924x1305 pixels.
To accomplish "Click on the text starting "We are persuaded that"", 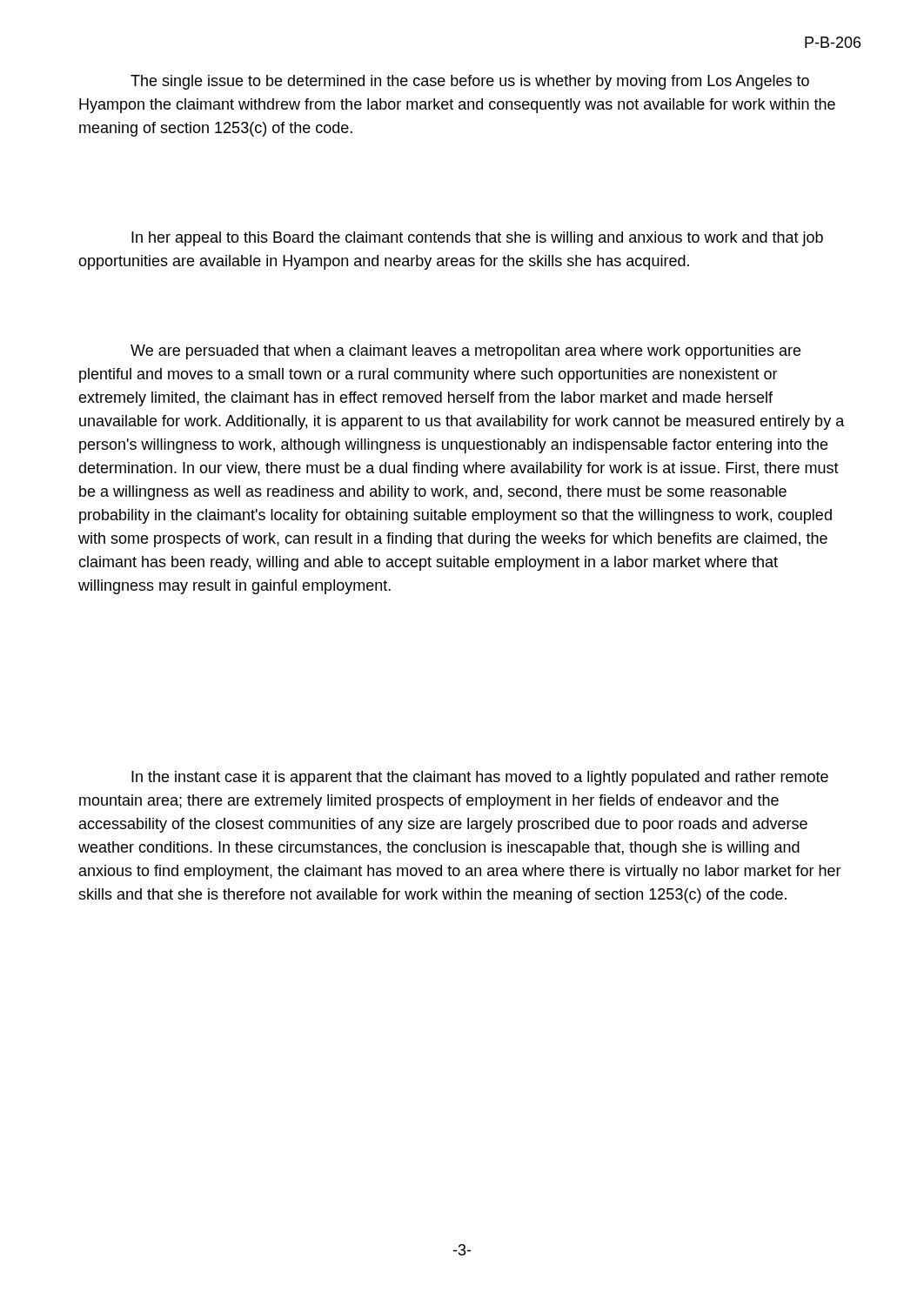I will click(x=462, y=468).
